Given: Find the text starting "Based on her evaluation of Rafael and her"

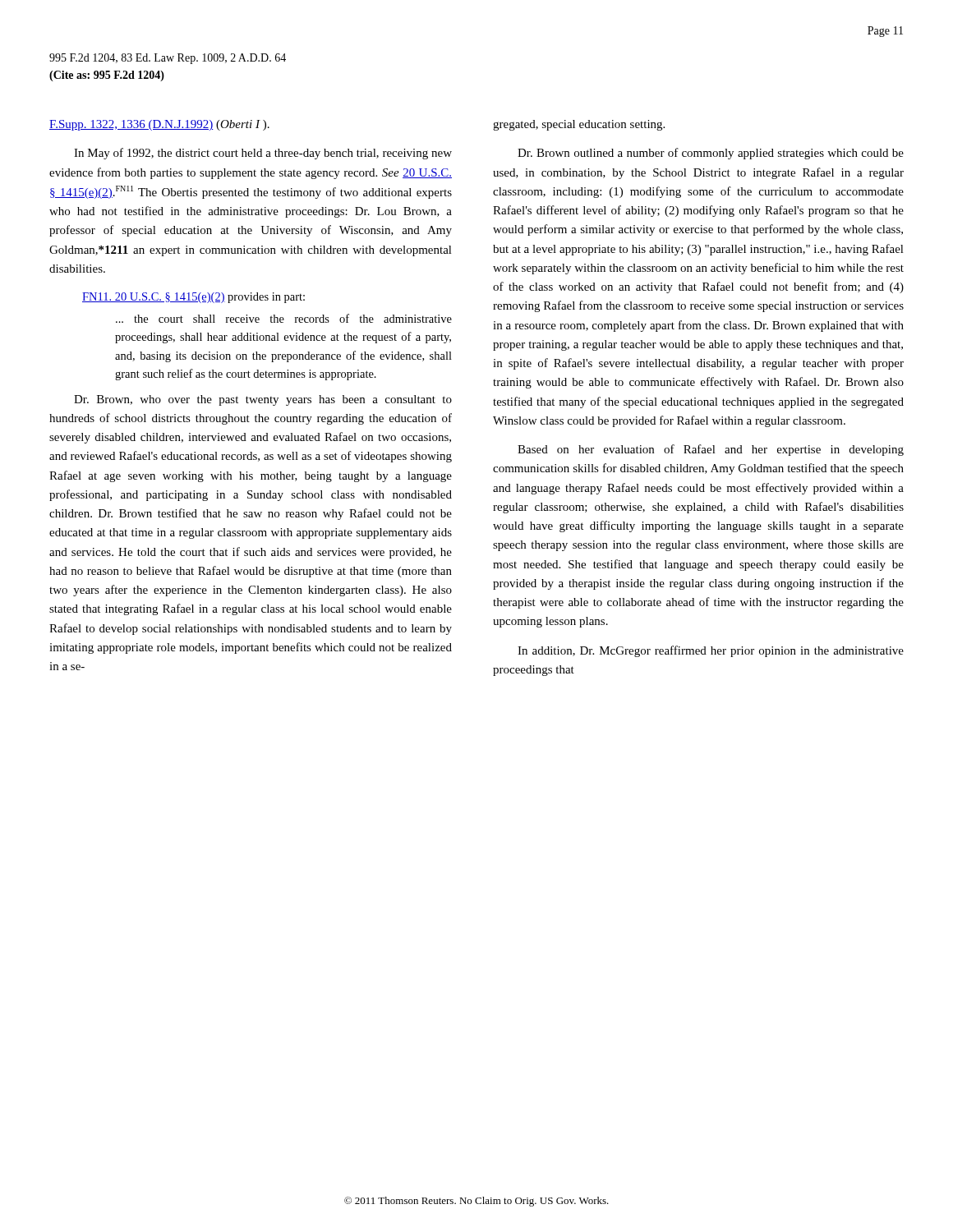Looking at the screenshot, I should (x=698, y=536).
